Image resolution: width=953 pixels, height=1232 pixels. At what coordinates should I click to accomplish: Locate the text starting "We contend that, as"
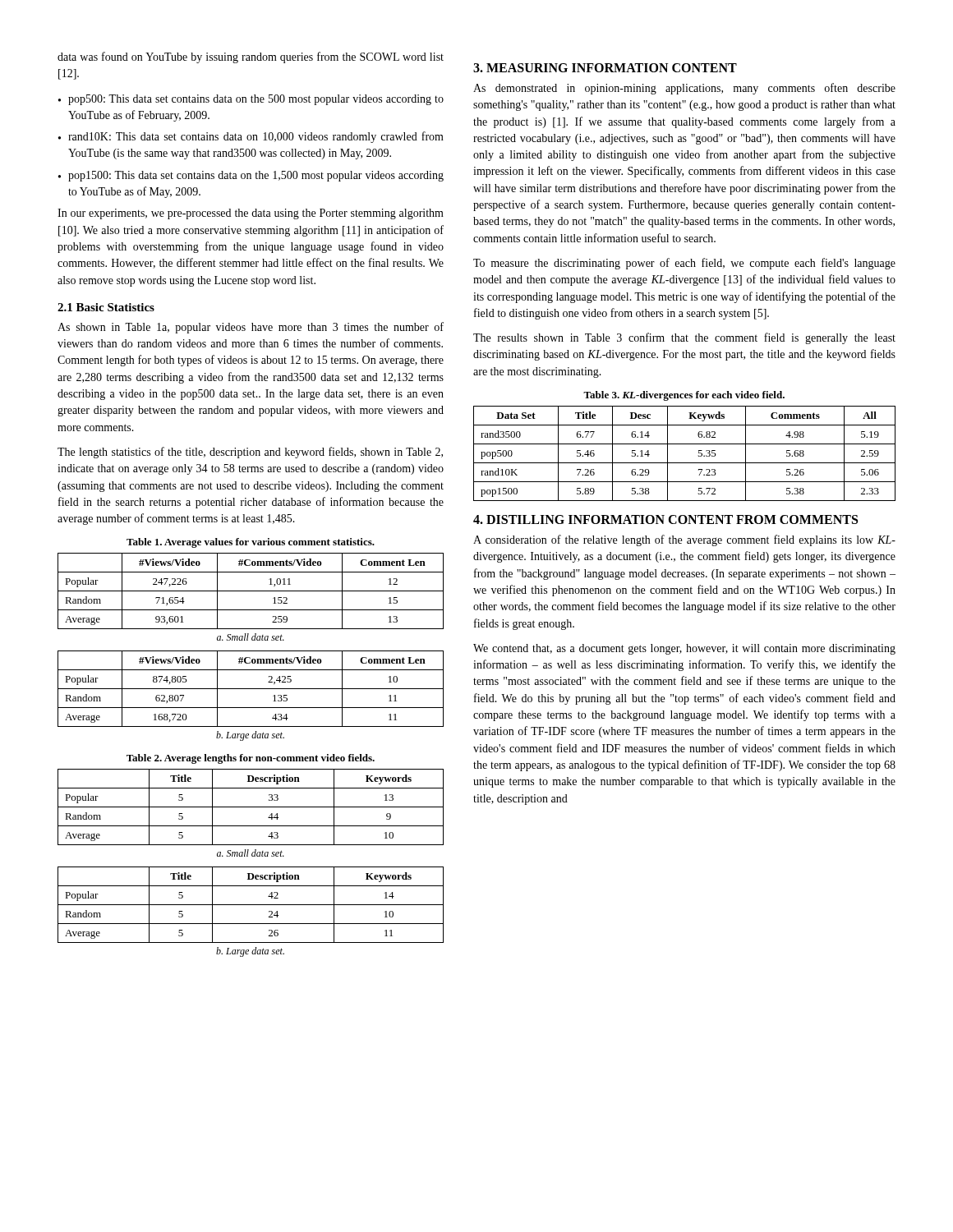pyautogui.click(x=684, y=723)
